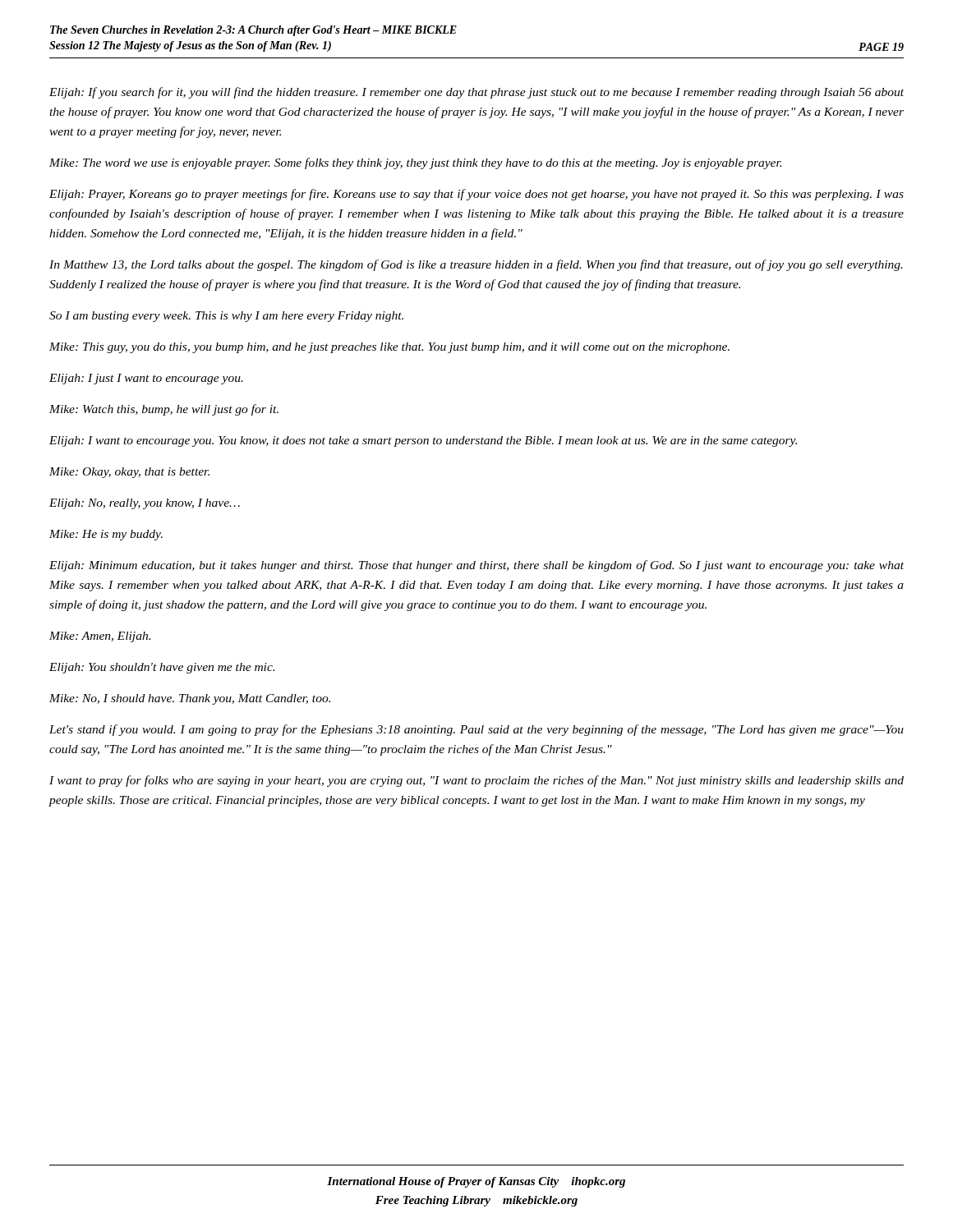Locate the text "Mike: Amen, Elijah."
The height and width of the screenshot is (1232, 953).
pos(100,636)
